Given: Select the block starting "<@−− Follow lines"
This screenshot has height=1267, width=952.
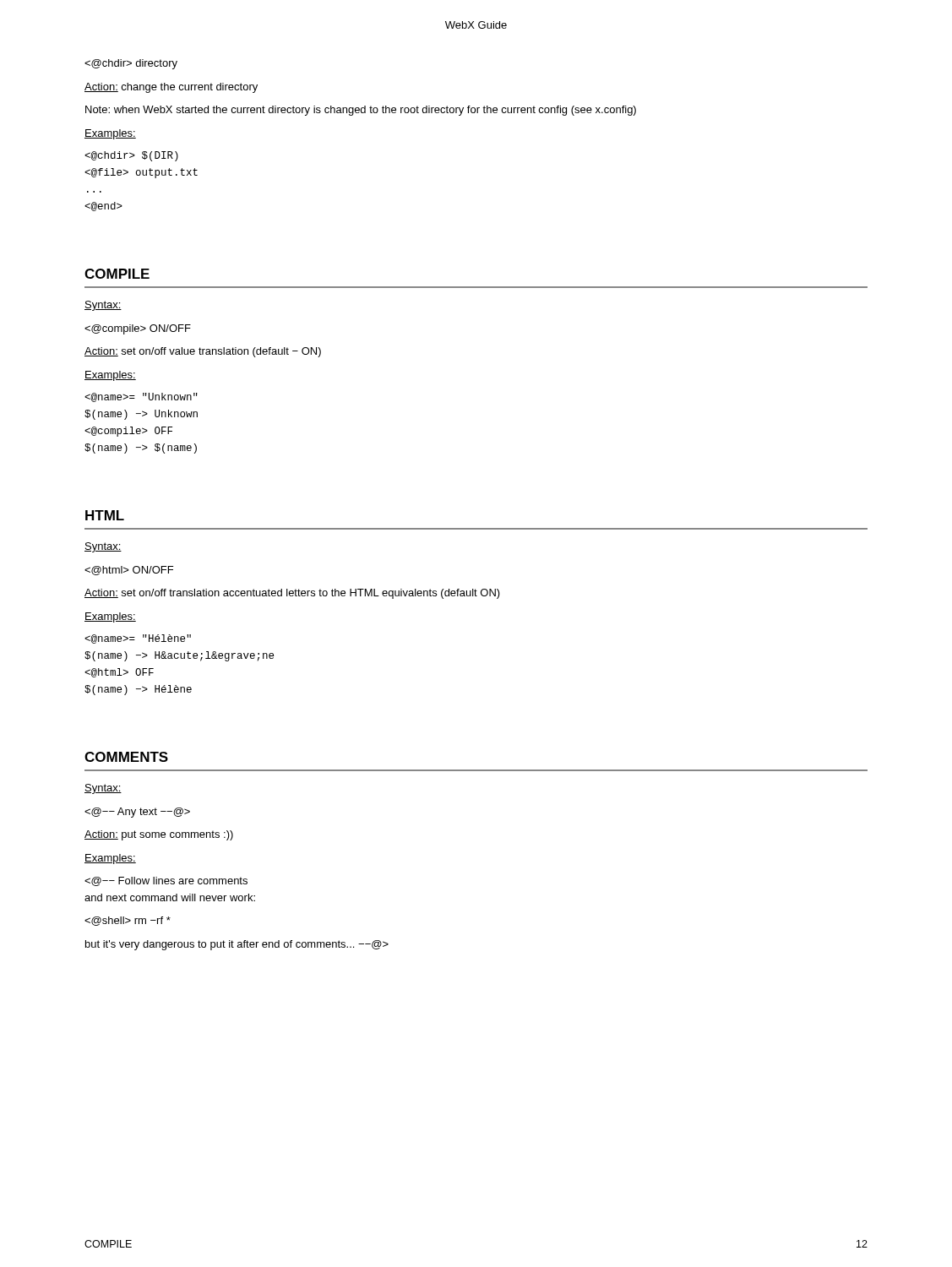Looking at the screenshot, I should [170, 889].
